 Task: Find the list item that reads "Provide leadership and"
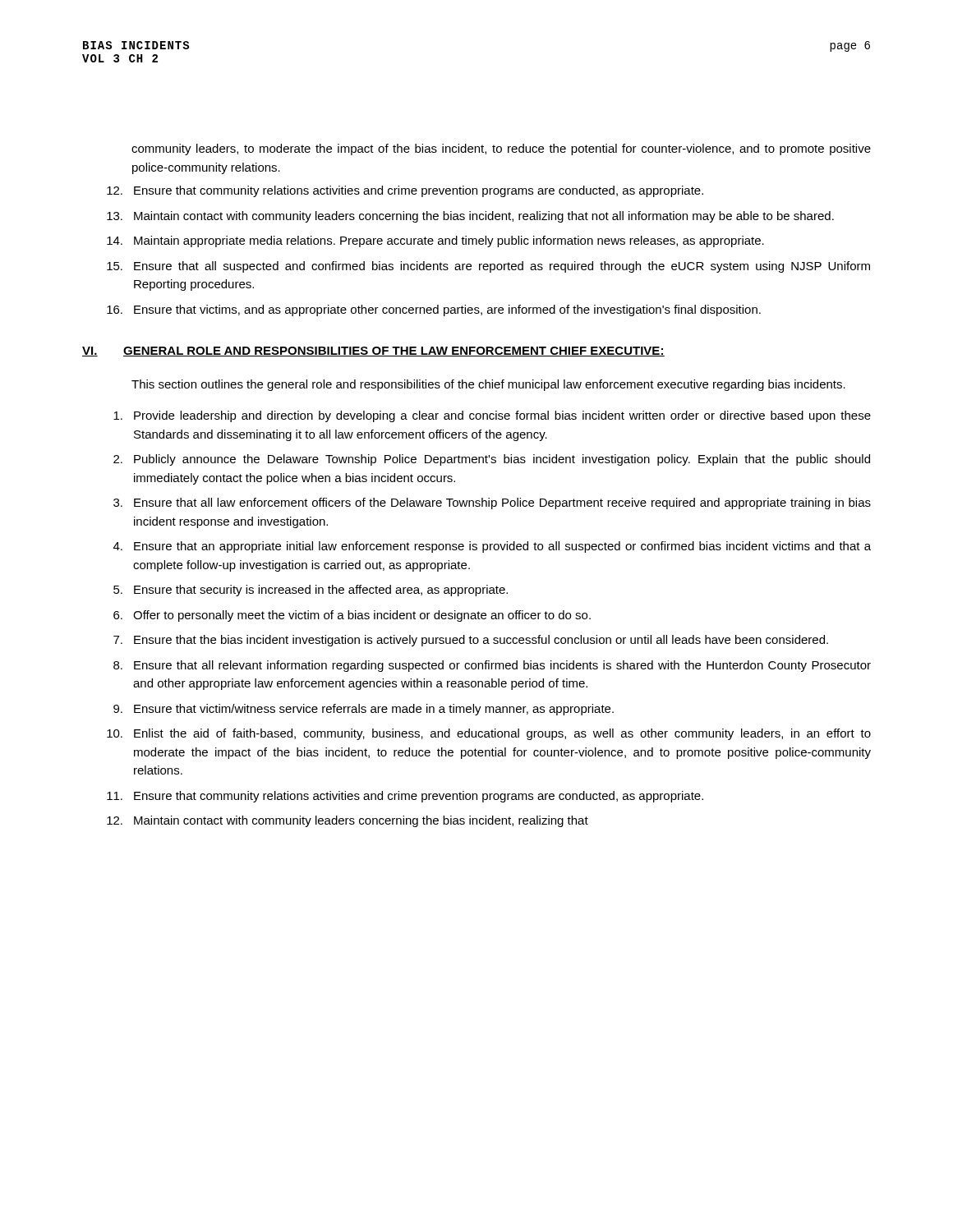point(476,425)
